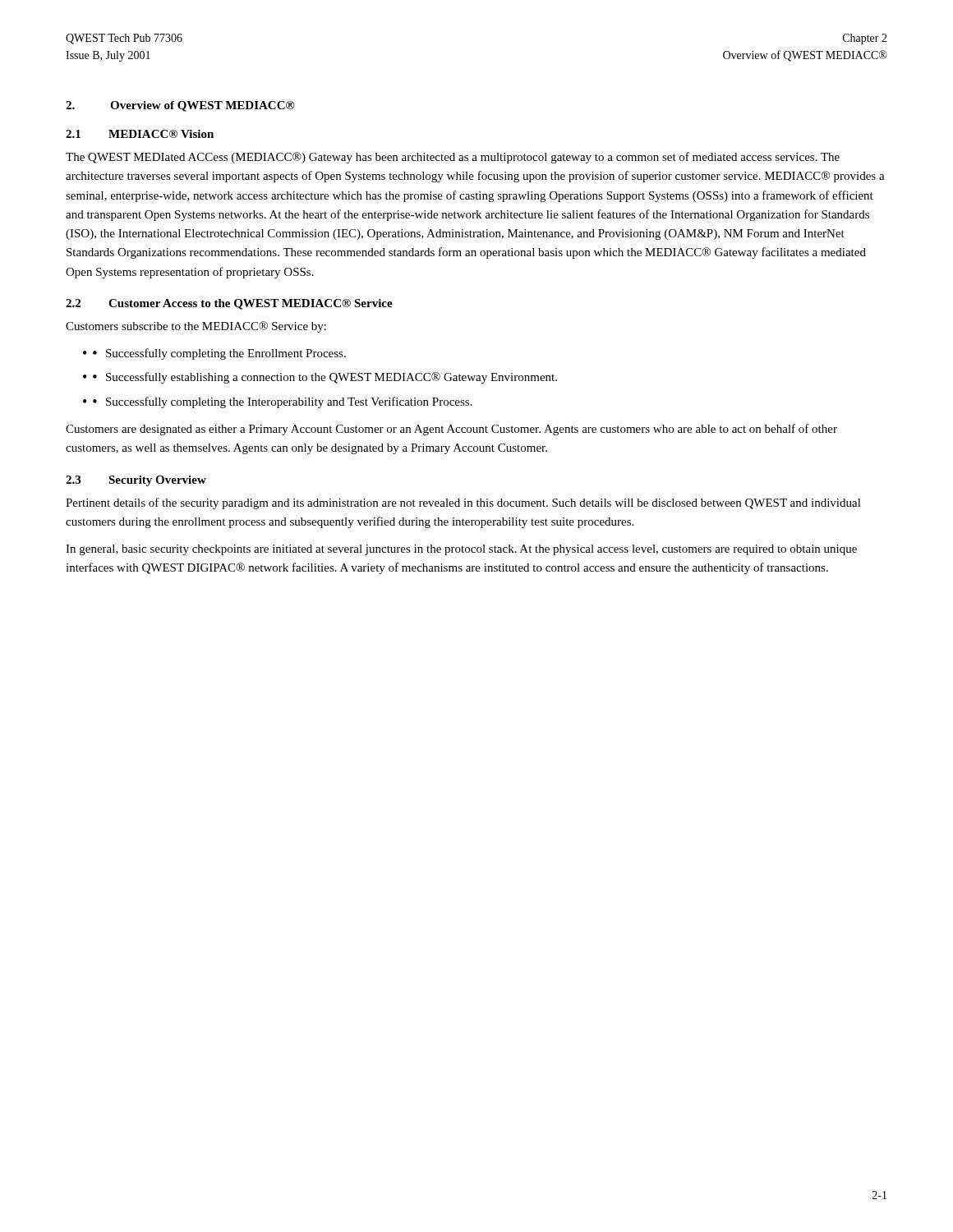Click the passage that begins "In general, basic security checkpoints are initiated"
Screen dimensions: 1232x953
[461, 558]
